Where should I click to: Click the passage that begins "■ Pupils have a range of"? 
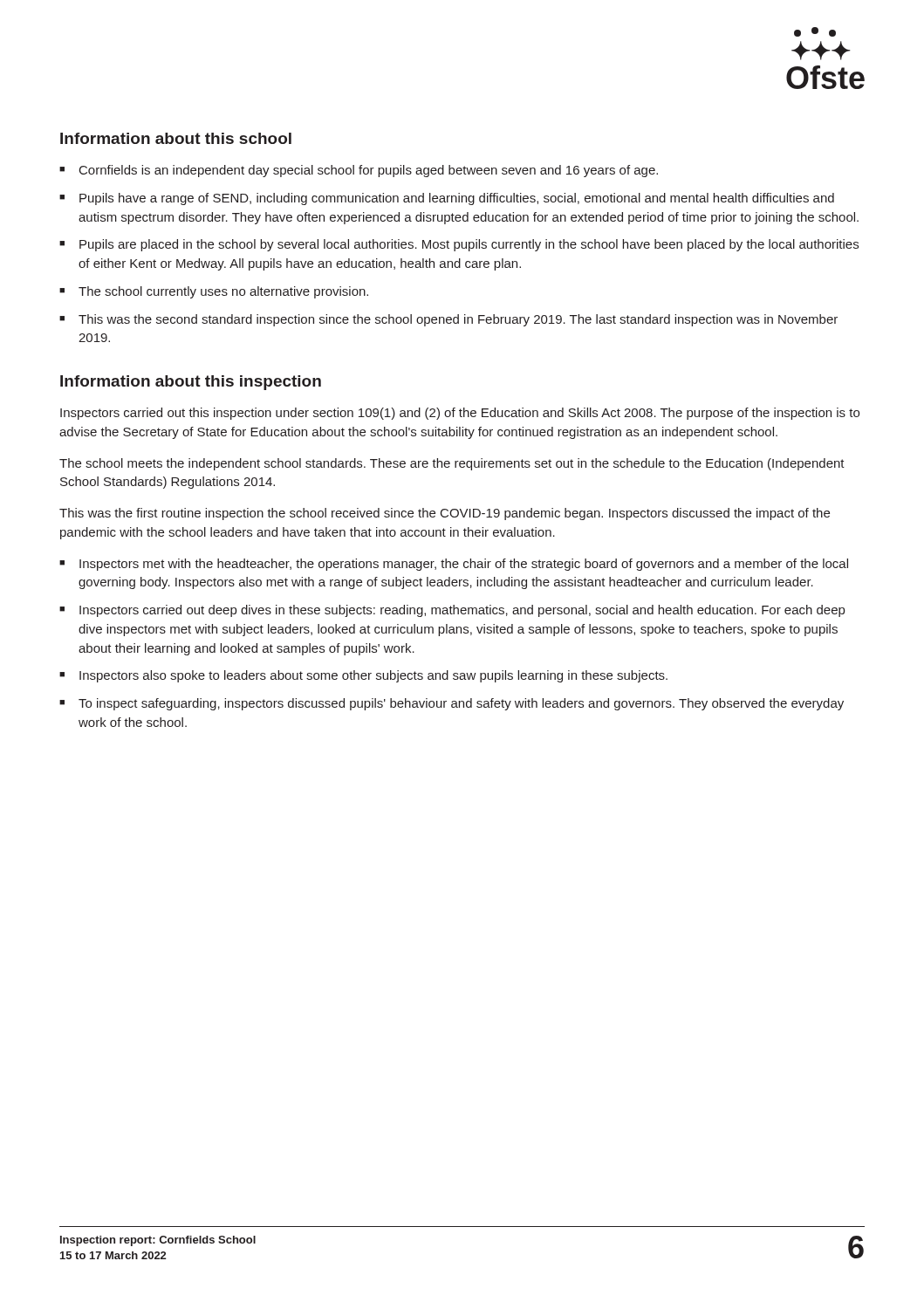pos(462,207)
